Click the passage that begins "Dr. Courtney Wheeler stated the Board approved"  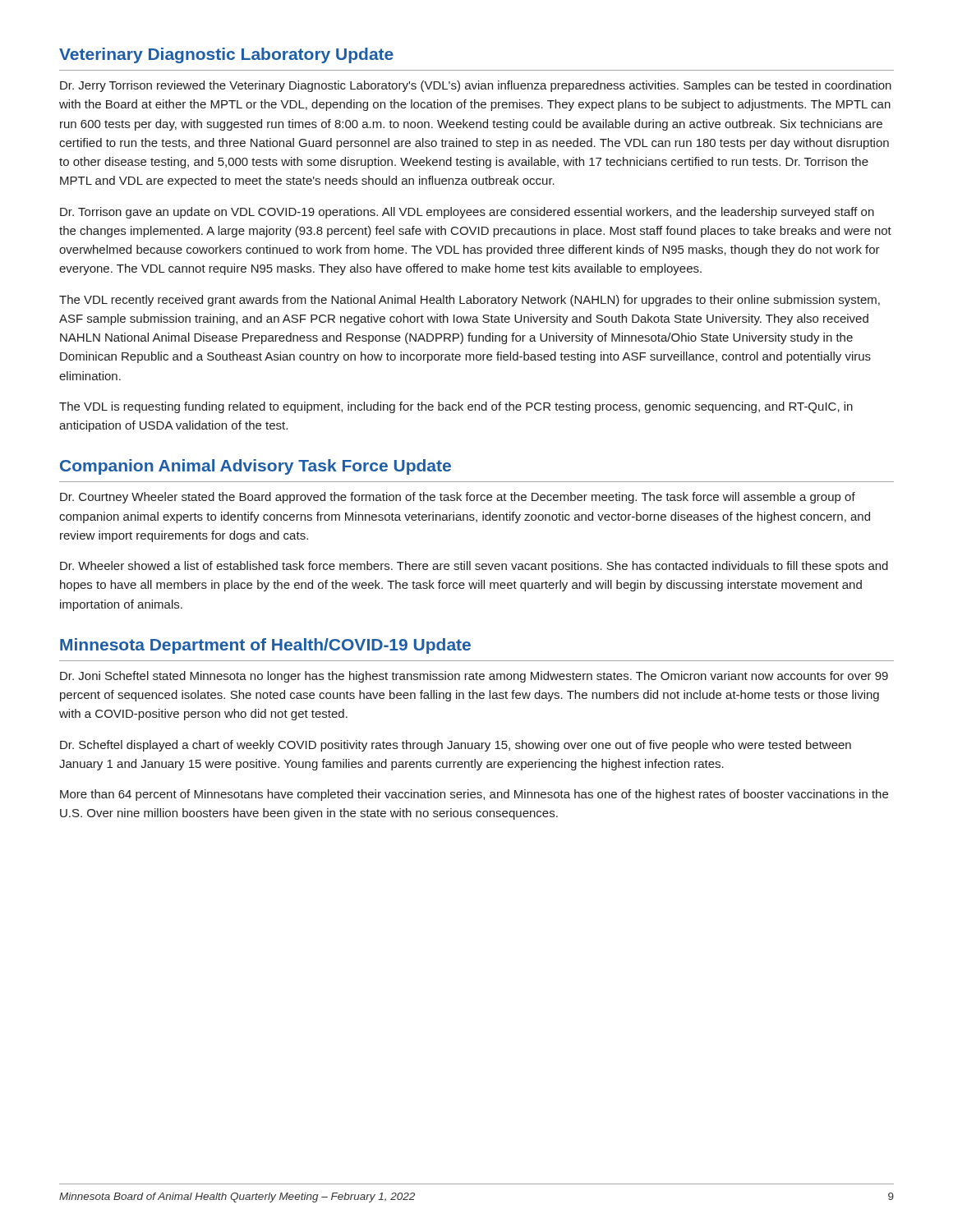pos(465,516)
